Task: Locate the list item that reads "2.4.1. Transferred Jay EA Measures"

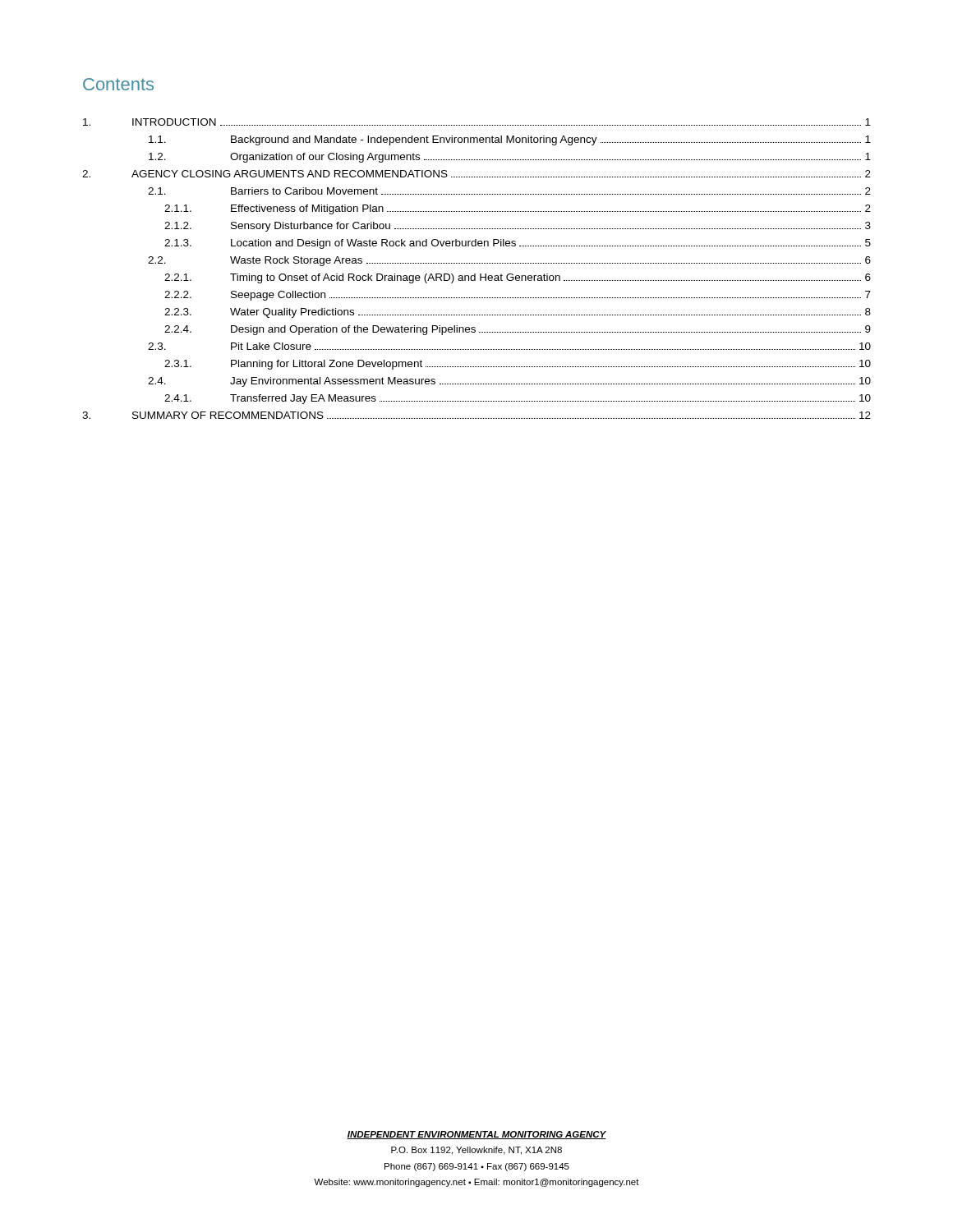Action: click(x=476, y=398)
